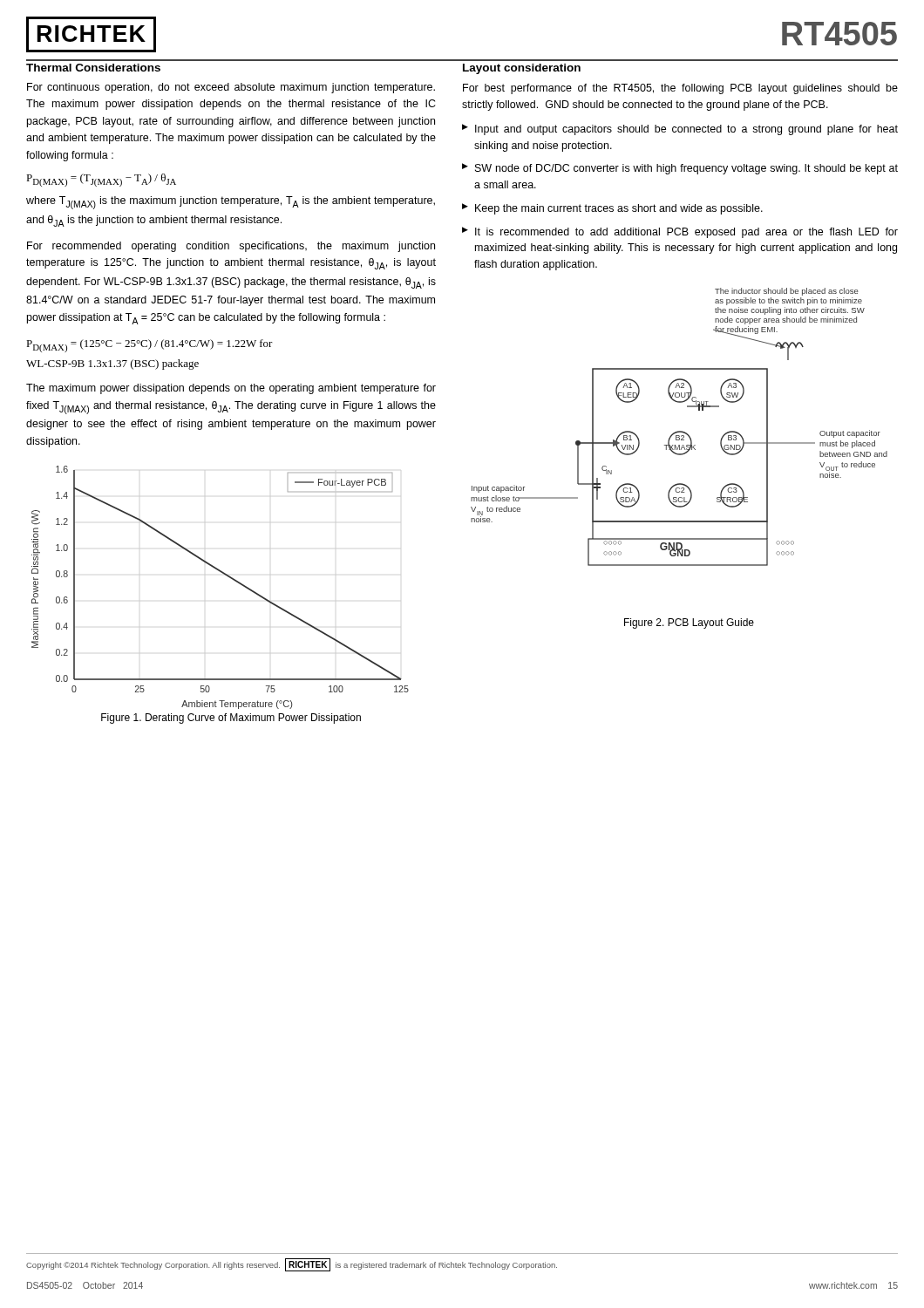924x1308 pixels.
Task: Point to the block starting "For recommended operating"
Action: click(x=231, y=283)
